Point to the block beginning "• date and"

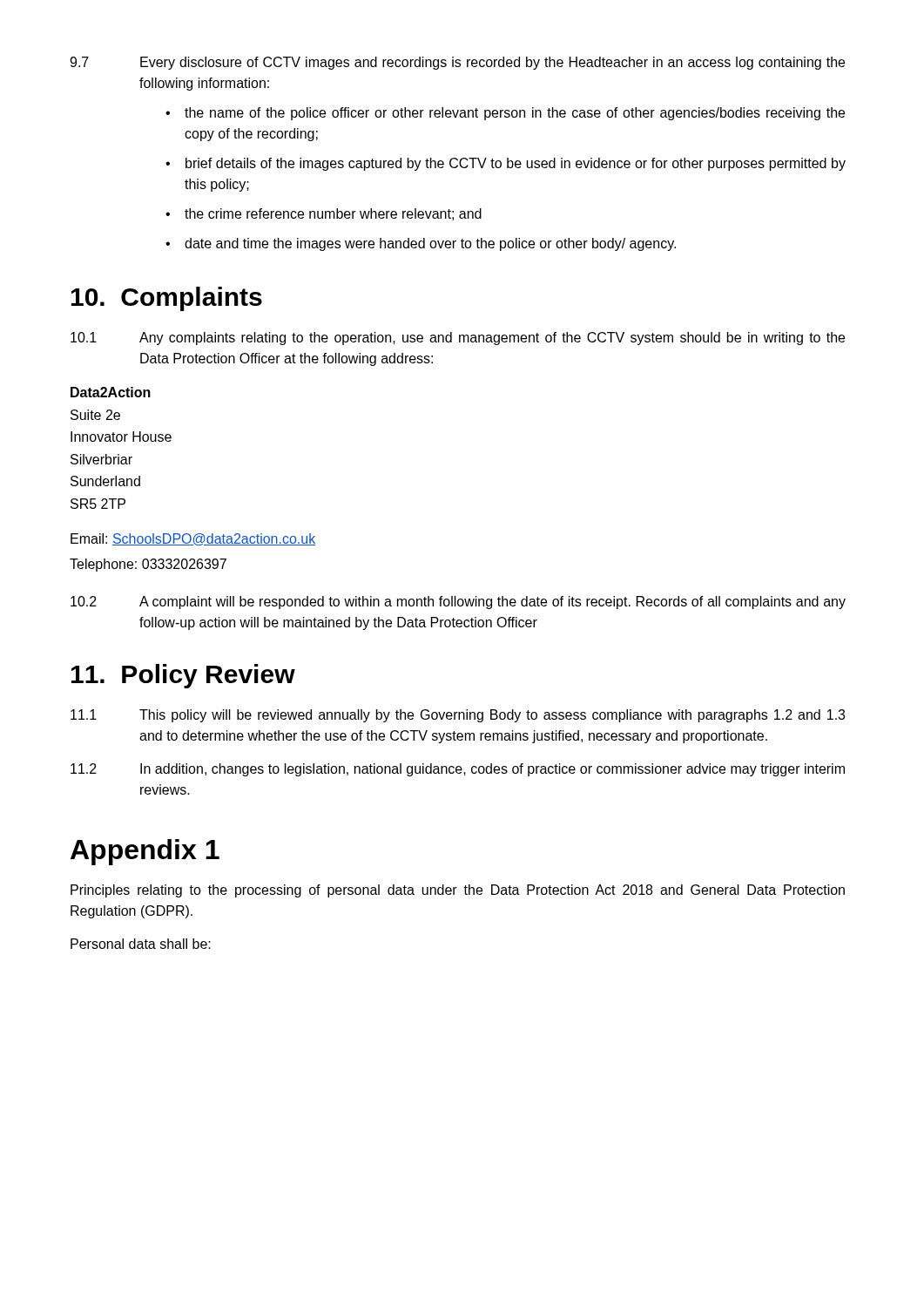pyautogui.click(x=458, y=244)
